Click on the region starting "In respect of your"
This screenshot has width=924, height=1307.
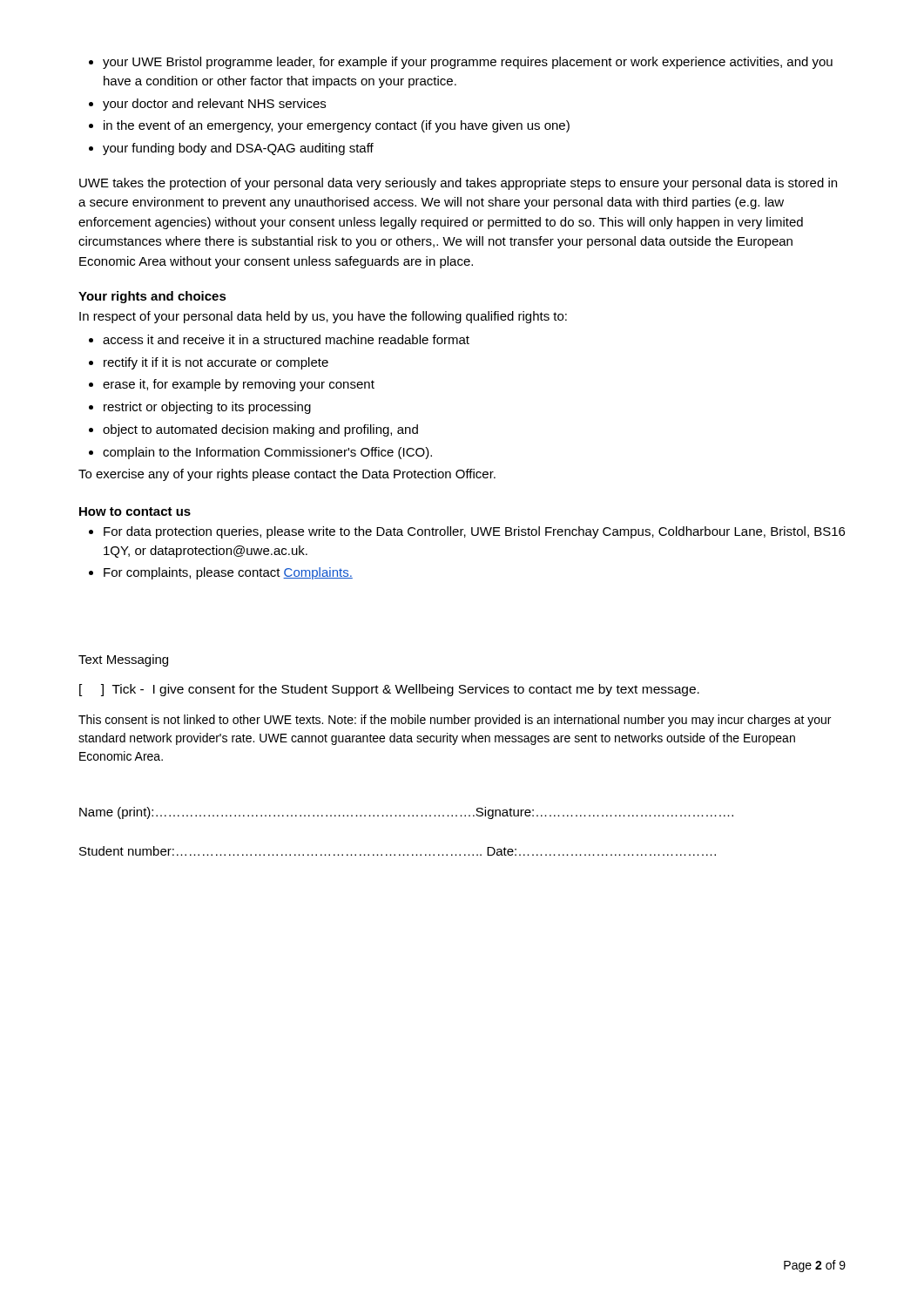(323, 316)
